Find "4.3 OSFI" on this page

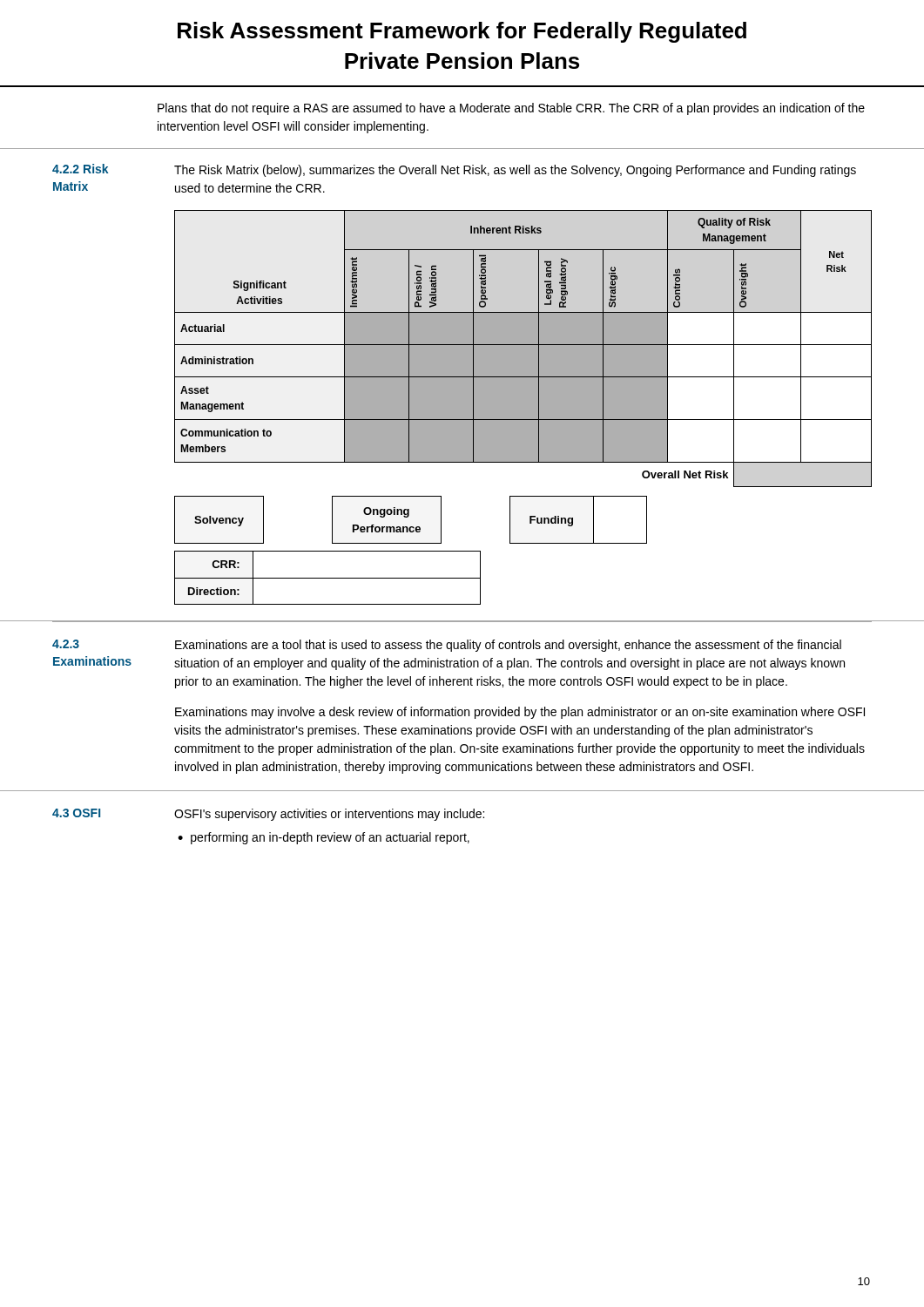77,813
